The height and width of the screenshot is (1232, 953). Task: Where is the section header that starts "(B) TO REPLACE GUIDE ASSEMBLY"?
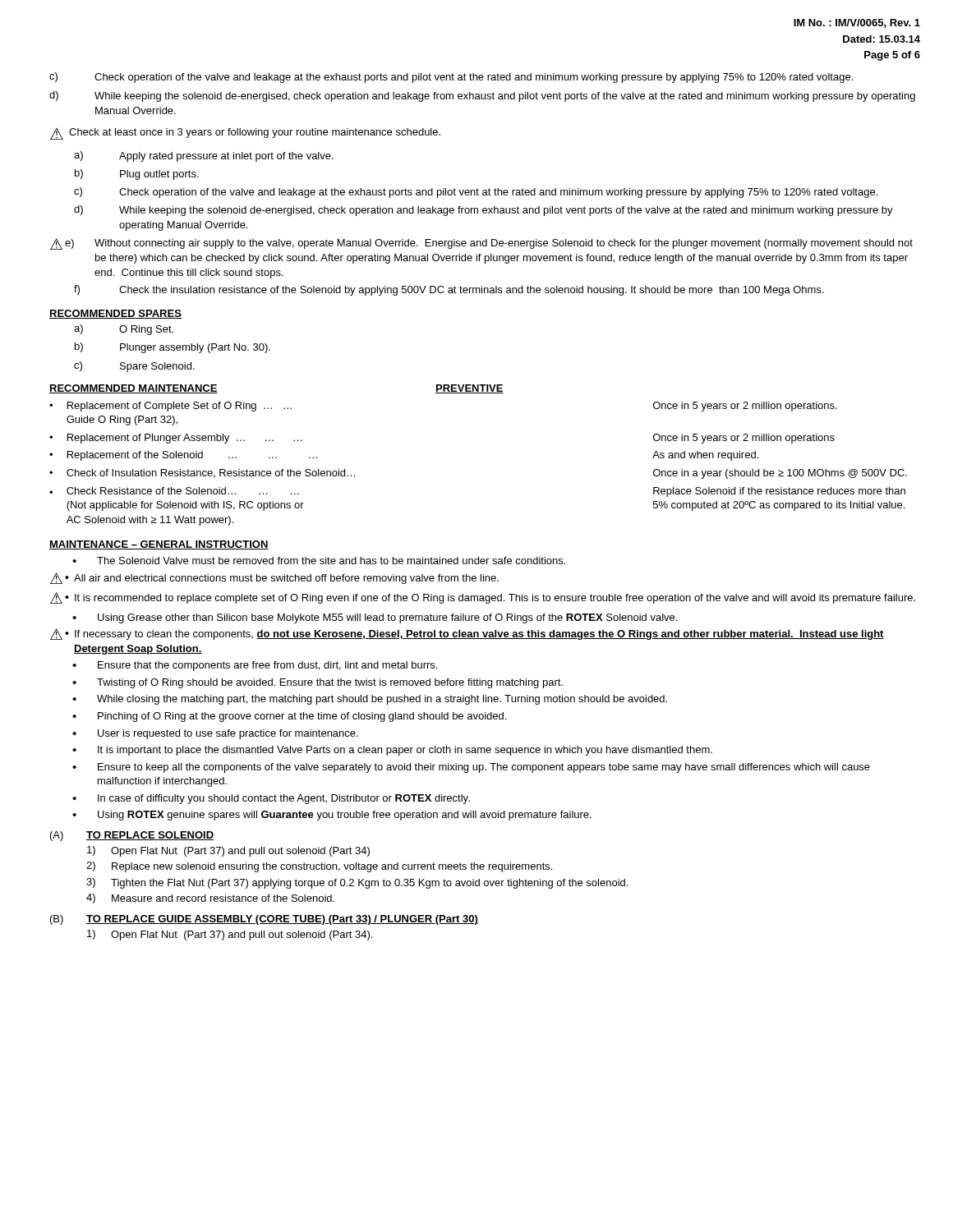[x=264, y=919]
